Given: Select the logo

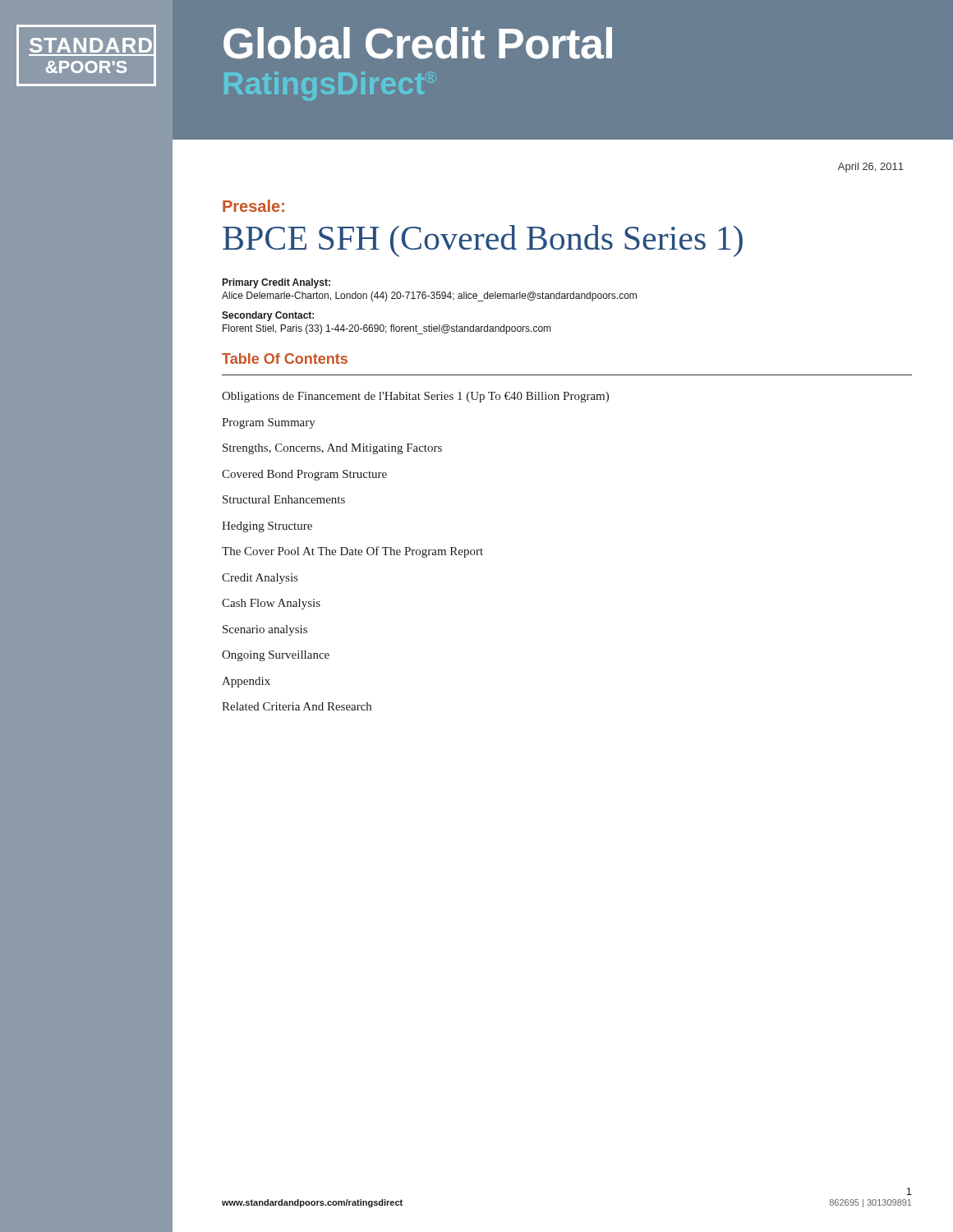Looking at the screenshot, I should click(86, 55).
